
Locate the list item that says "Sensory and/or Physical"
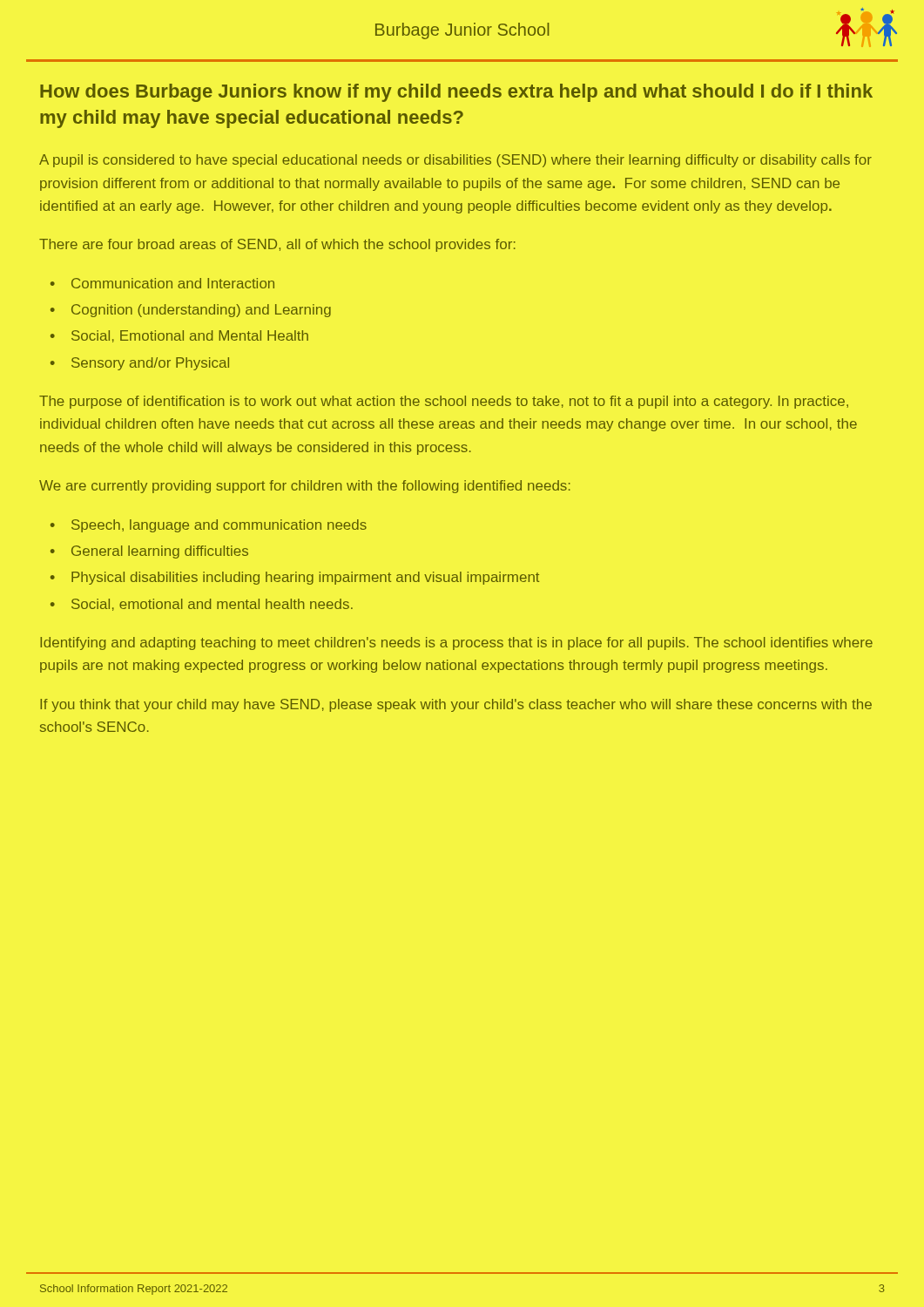tap(150, 363)
